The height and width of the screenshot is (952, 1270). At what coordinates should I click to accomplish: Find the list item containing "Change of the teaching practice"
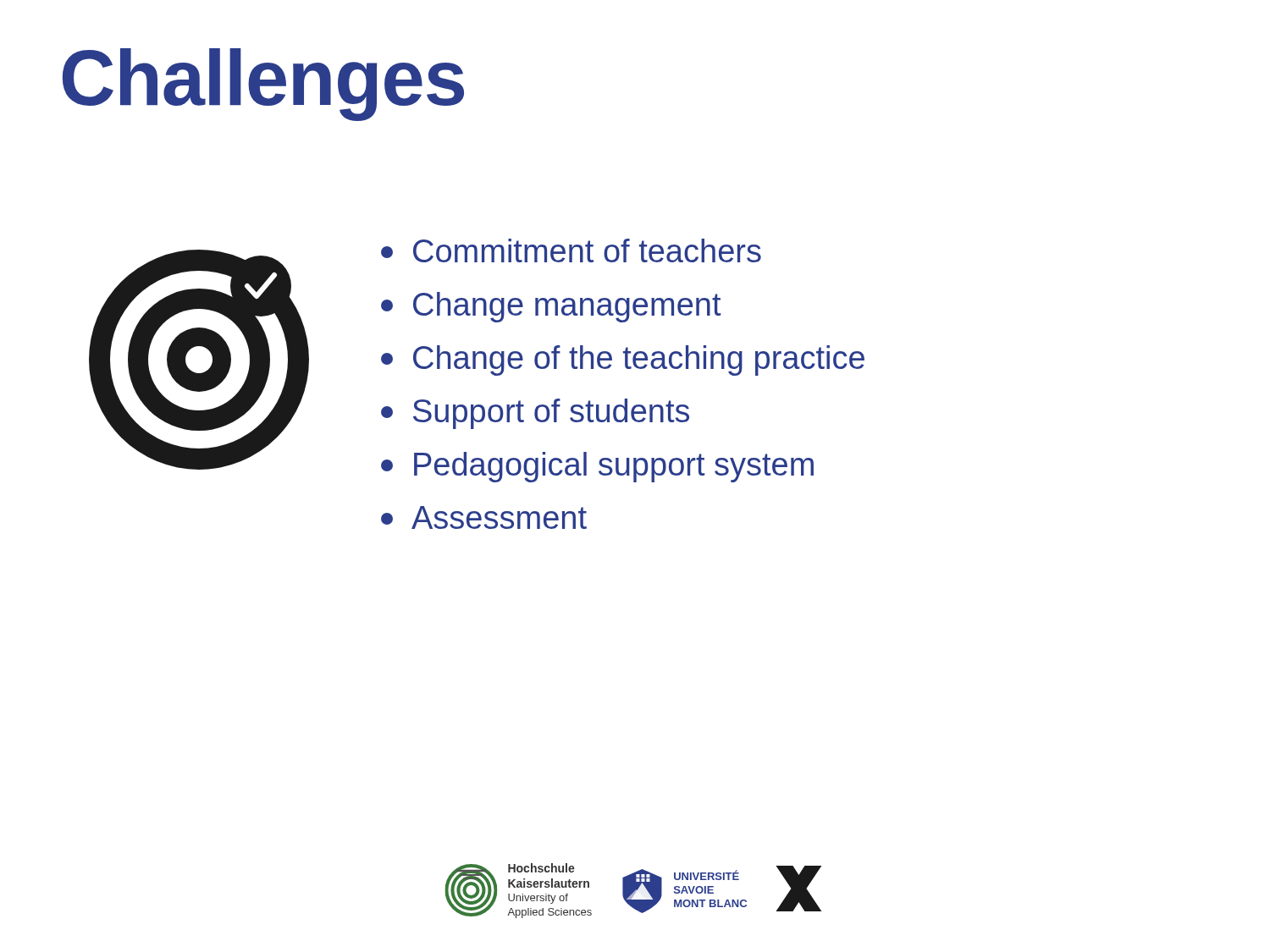(623, 358)
